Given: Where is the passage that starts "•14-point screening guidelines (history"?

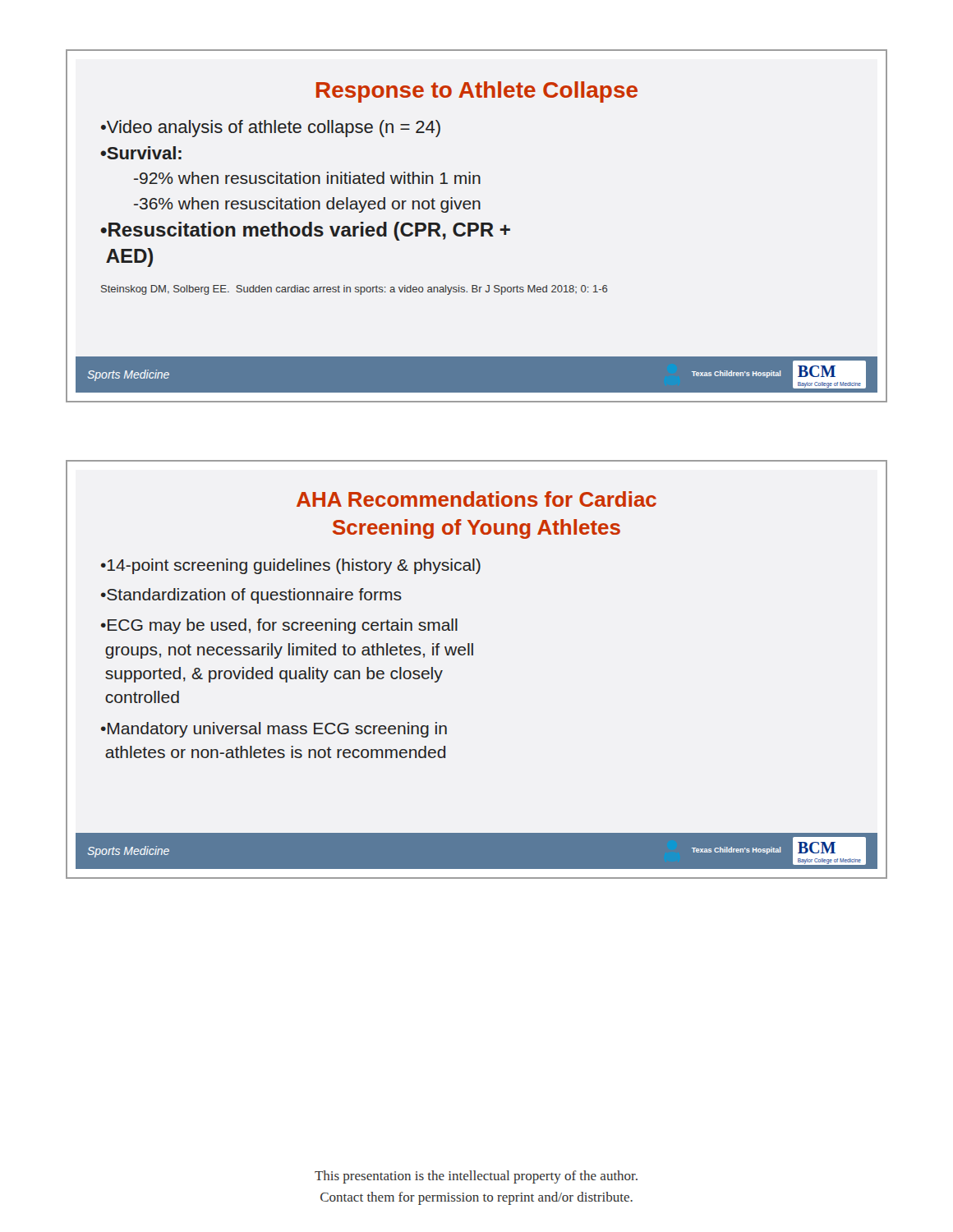Looking at the screenshot, I should (x=291, y=564).
